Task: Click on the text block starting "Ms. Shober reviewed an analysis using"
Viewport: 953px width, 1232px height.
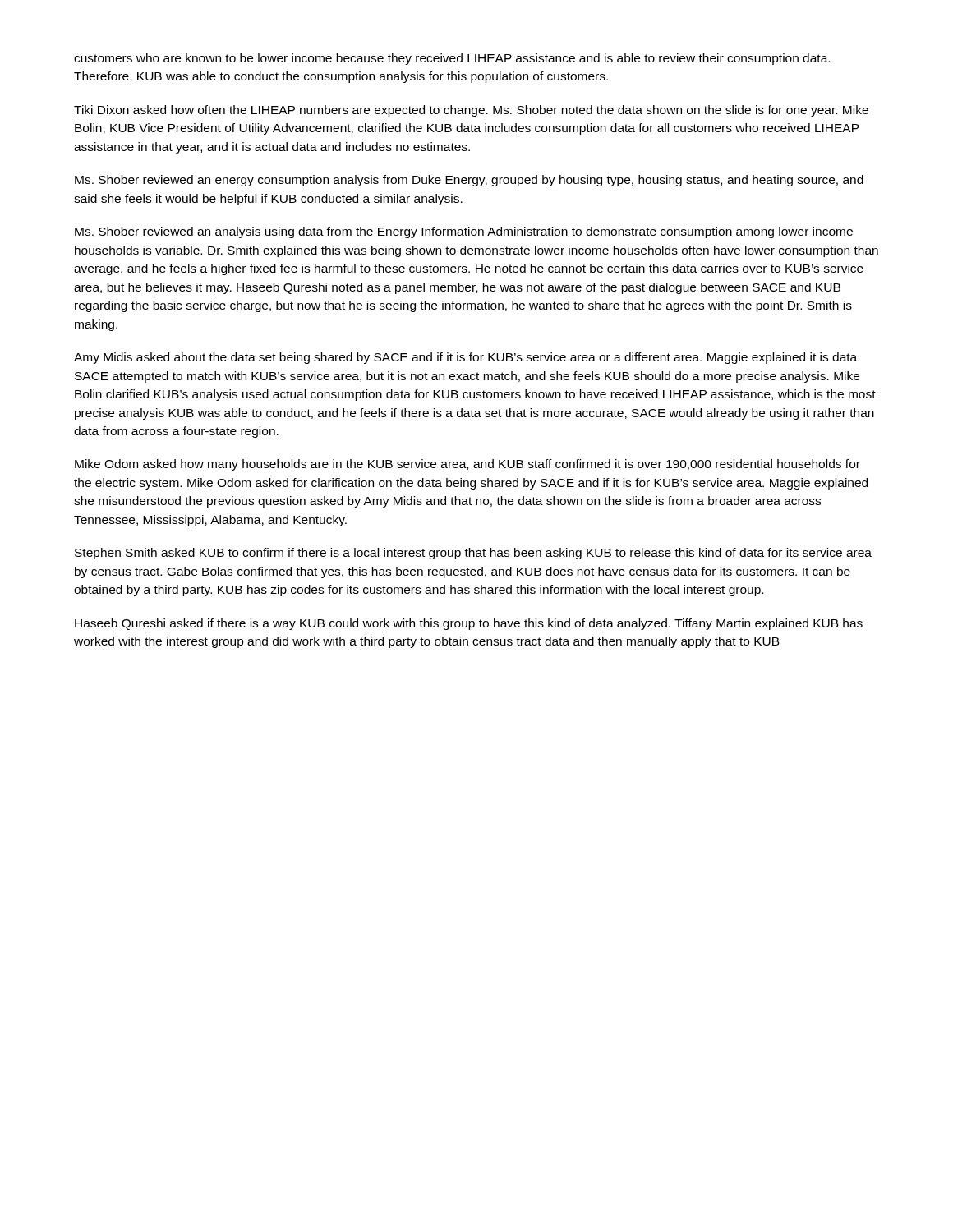Action: point(476,278)
